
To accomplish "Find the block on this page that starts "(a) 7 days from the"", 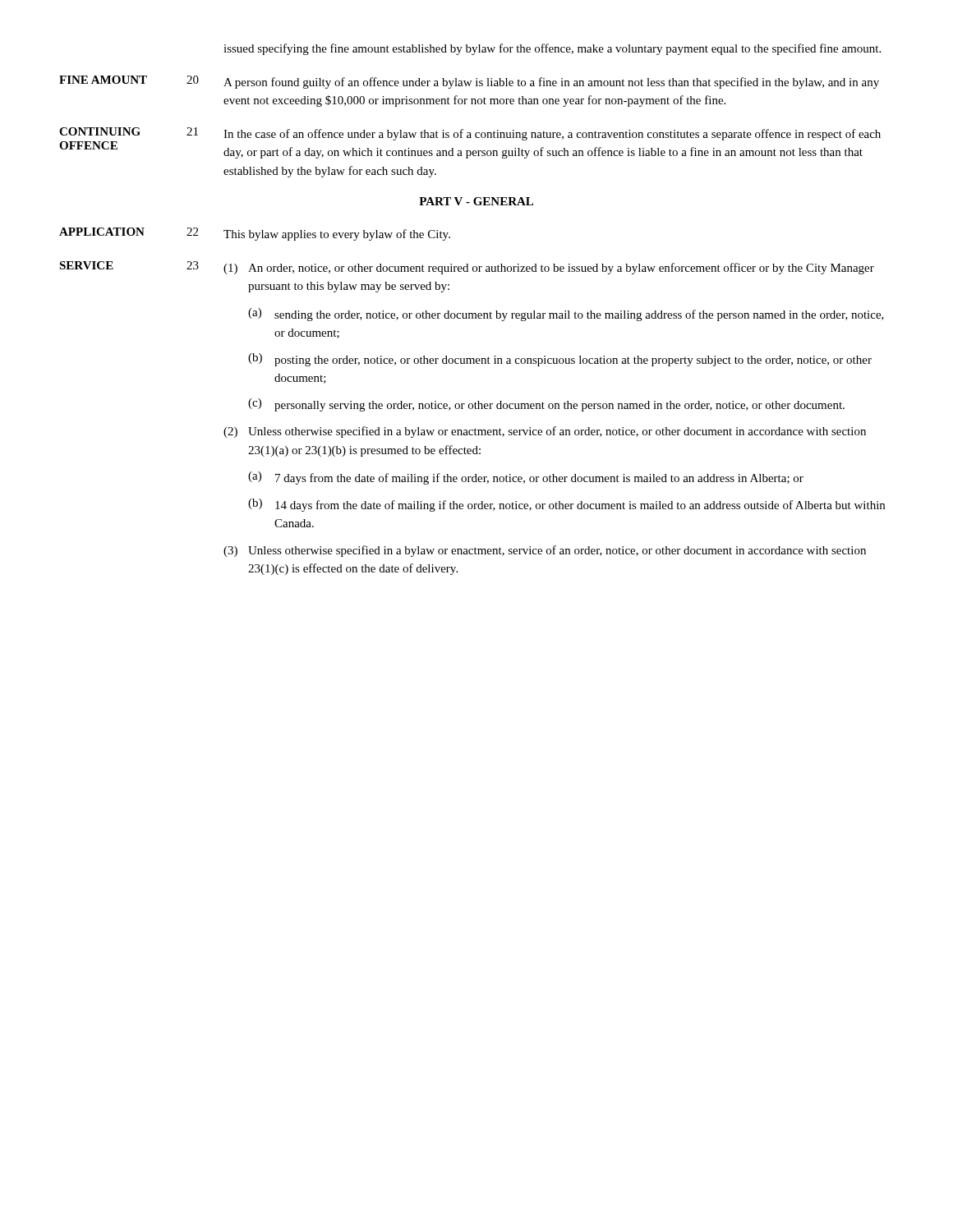I will [571, 478].
